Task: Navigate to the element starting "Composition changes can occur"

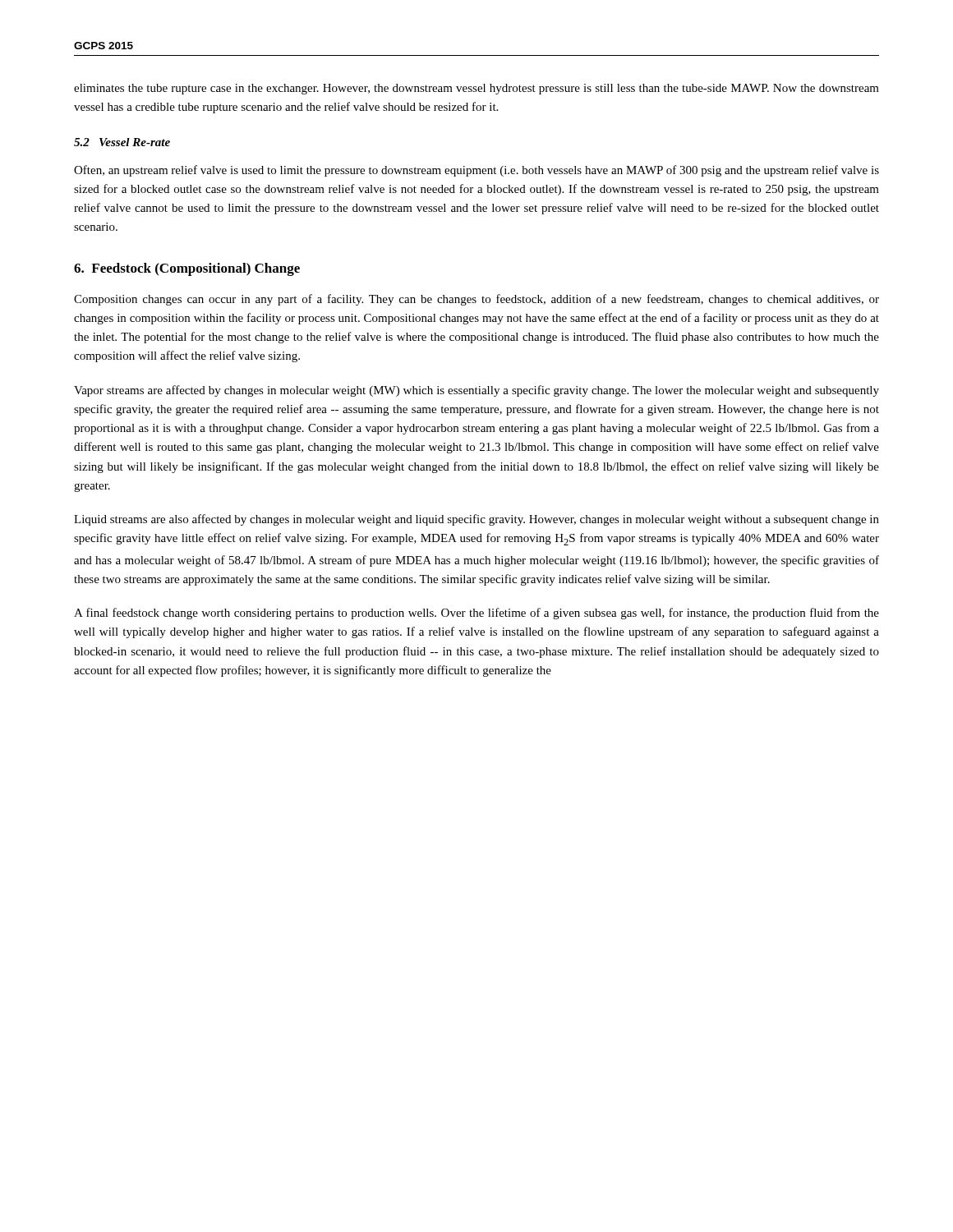Action: 476,327
